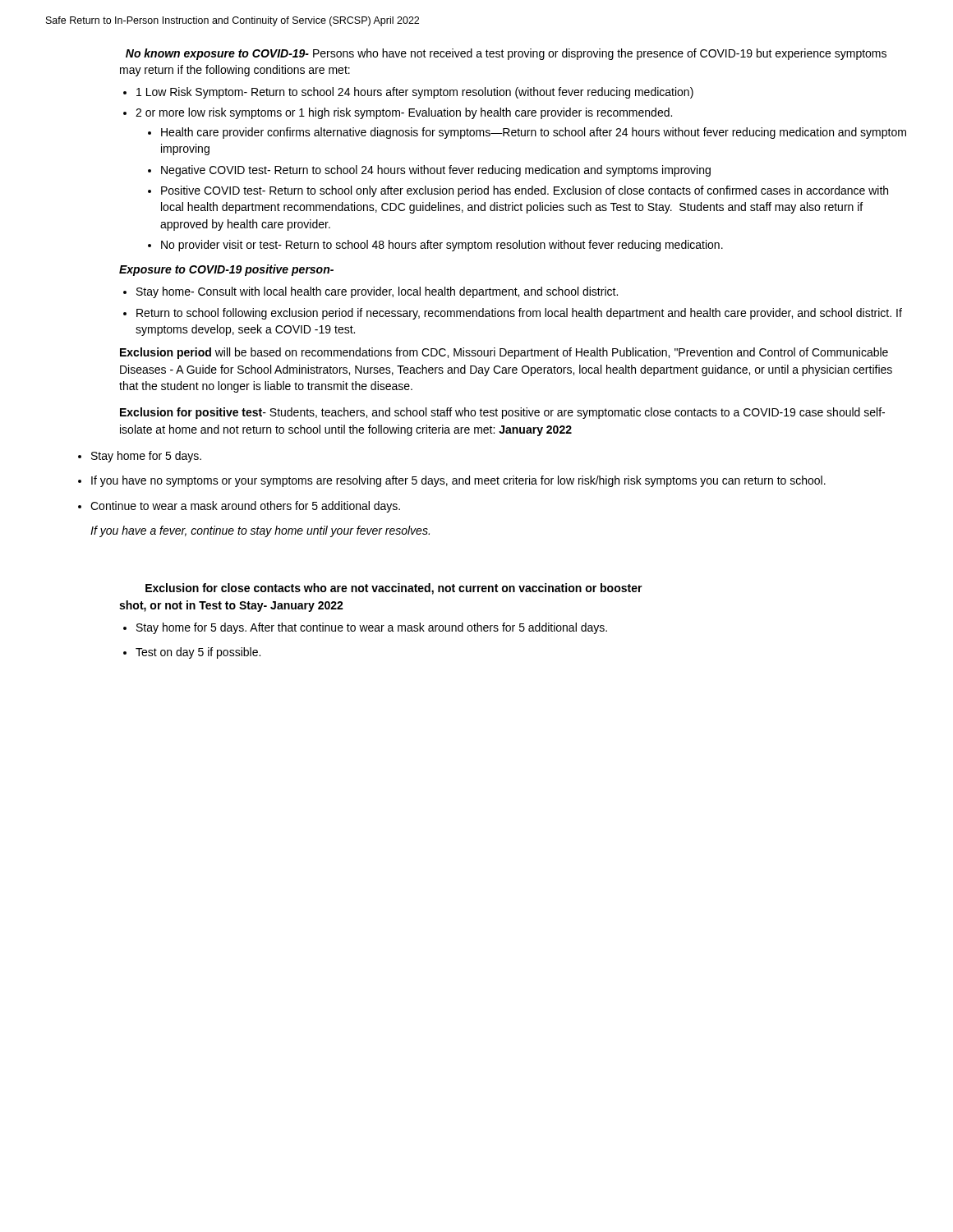Screen dimensions: 1232x953
Task: Find the text block with the text "Exclusion period will be based on recommendations"
Action: click(x=506, y=369)
